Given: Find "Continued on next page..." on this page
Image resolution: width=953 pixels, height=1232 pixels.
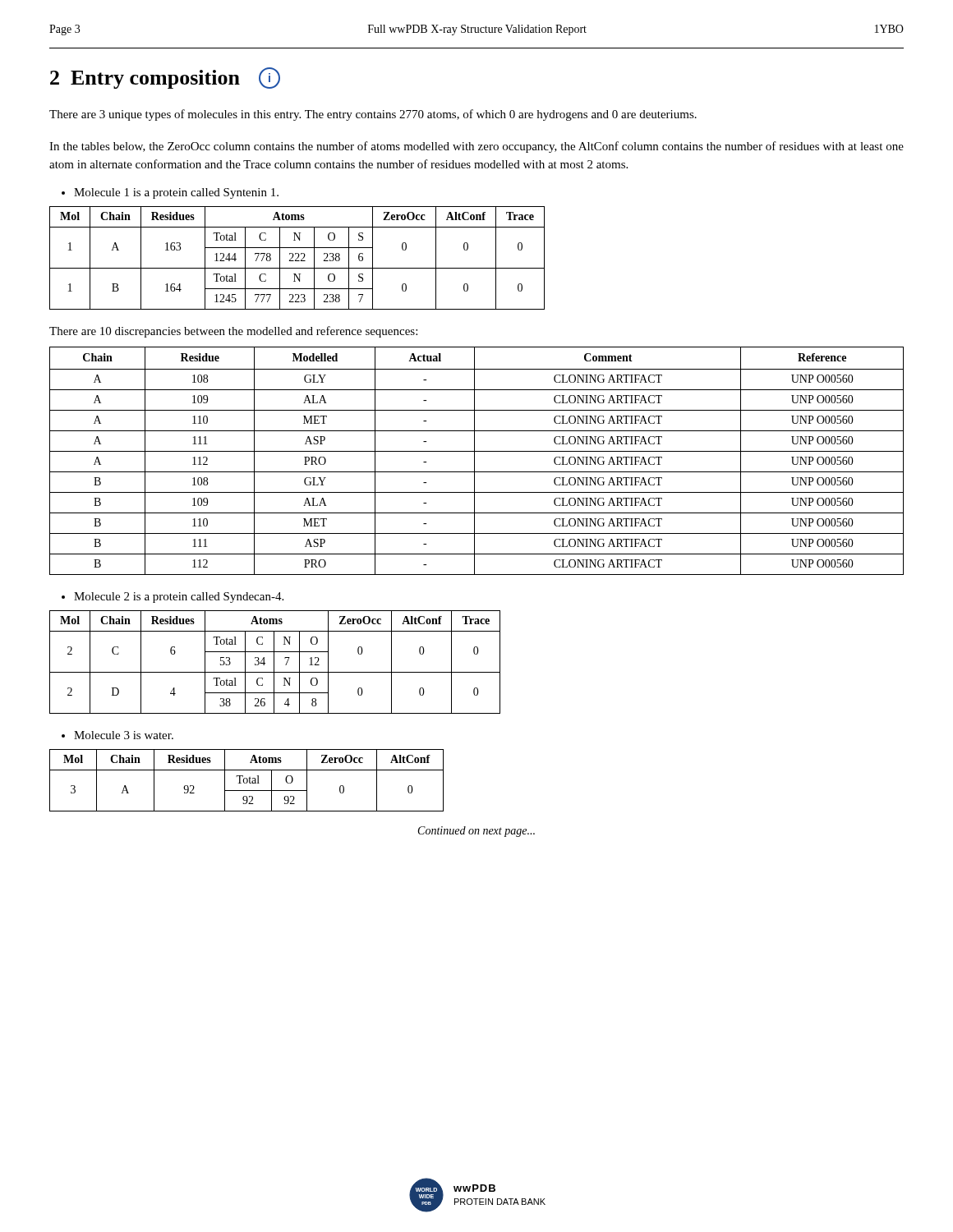Looking at the screenshot, I should click(476, 831).
